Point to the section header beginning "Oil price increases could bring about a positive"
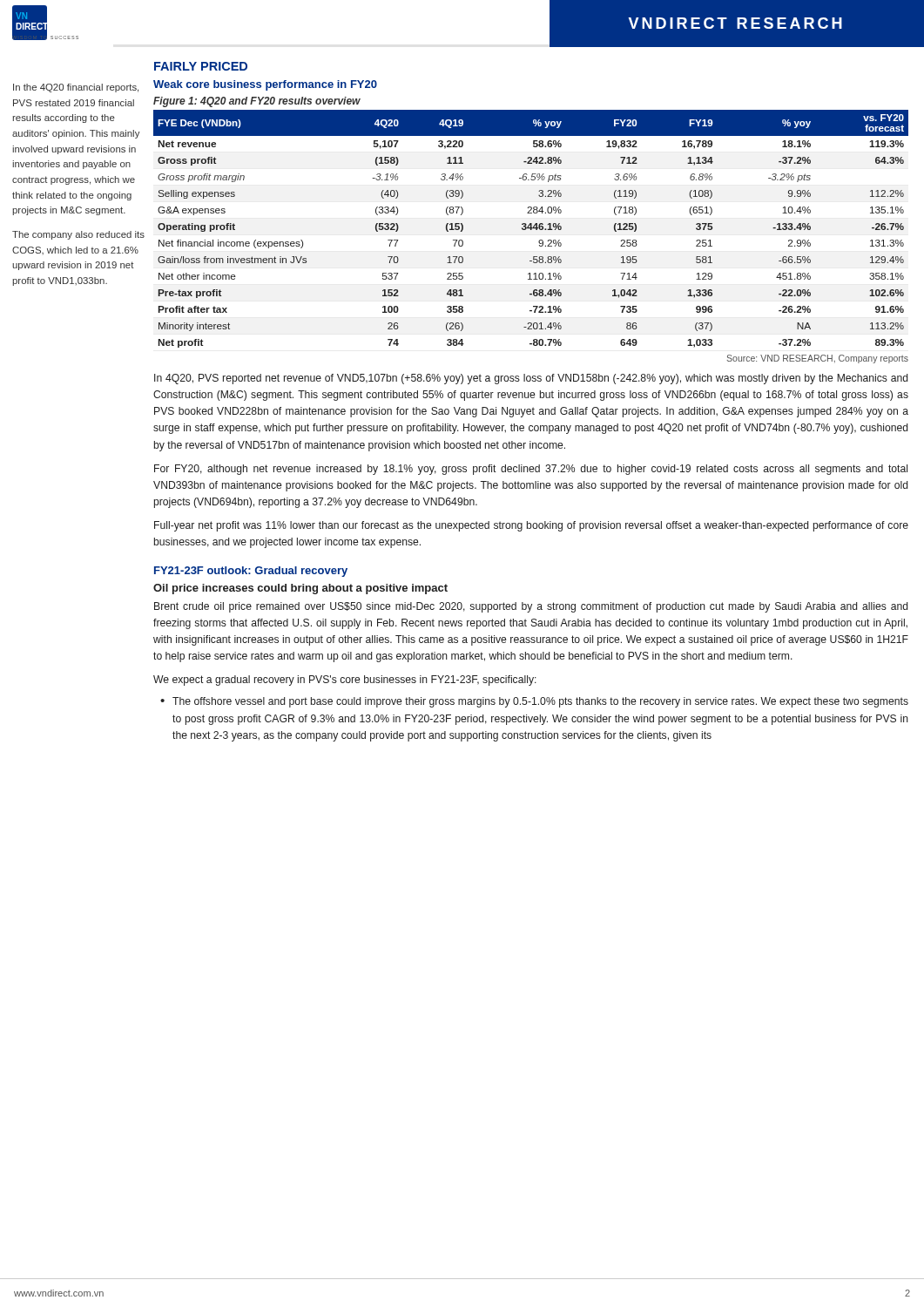Screen dimensions: 1307x924 [300, 587]
